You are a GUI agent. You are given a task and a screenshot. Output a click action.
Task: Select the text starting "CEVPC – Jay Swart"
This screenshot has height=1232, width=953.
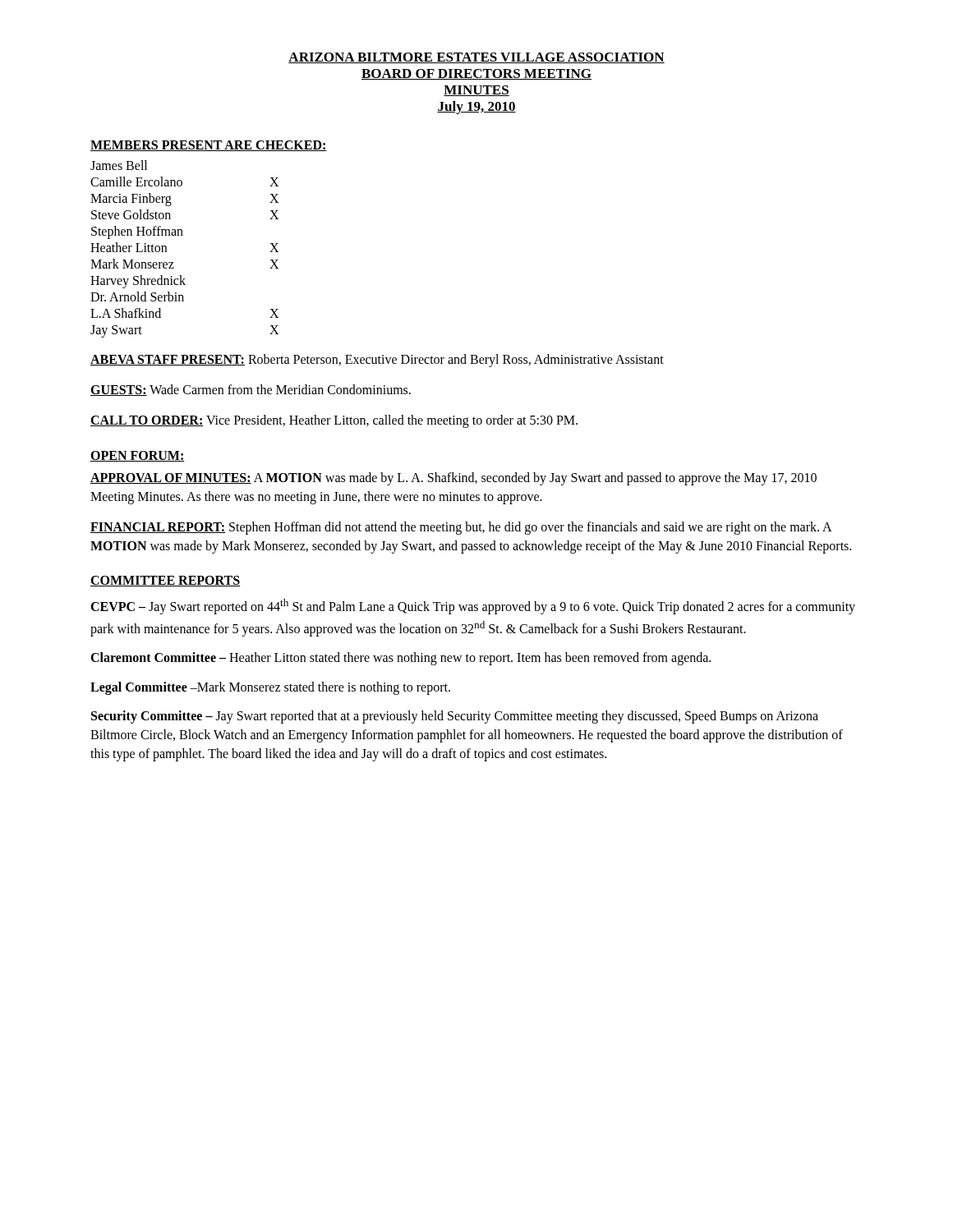point(473,616)
